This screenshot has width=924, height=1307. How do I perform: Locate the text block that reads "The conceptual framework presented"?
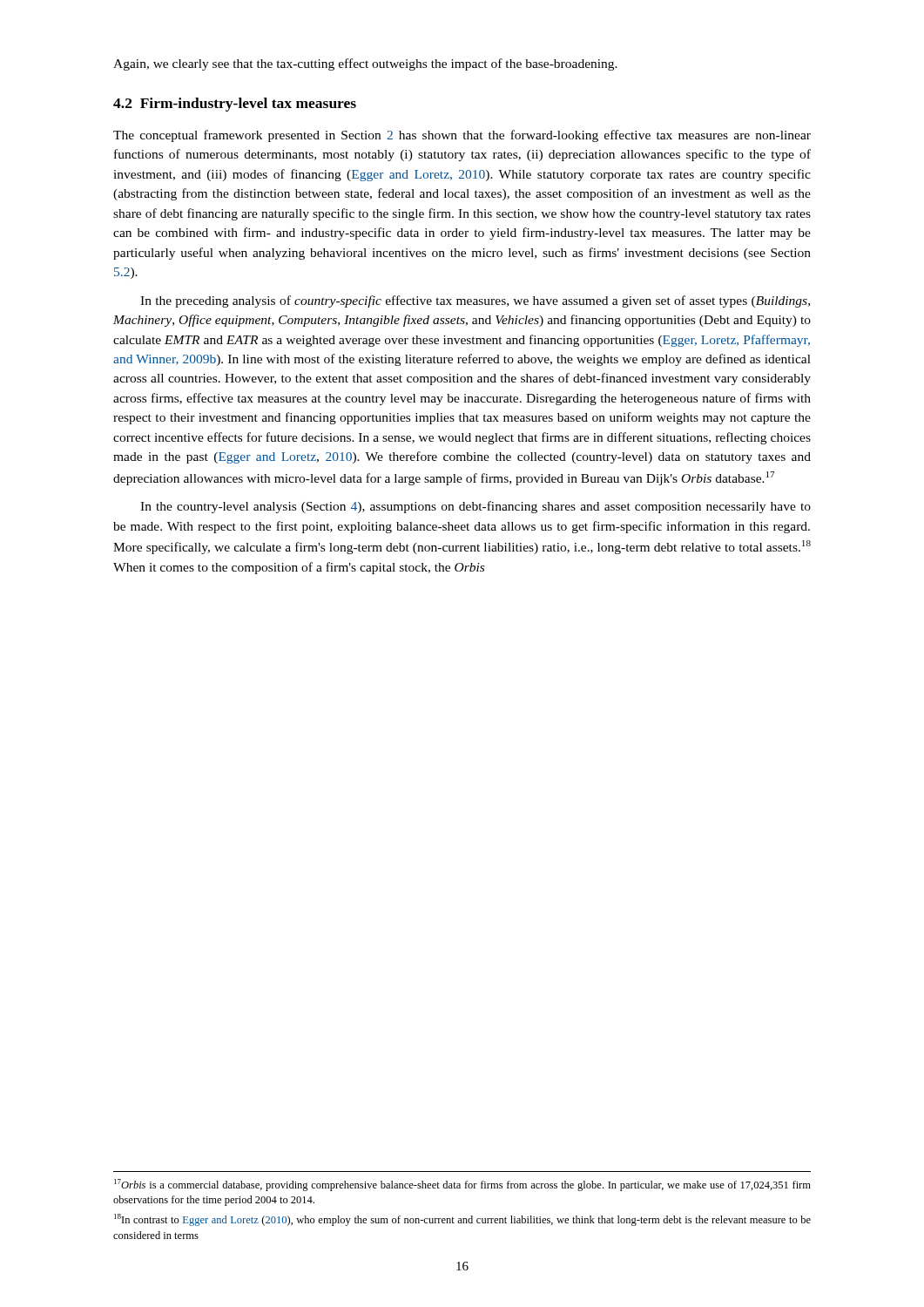click(462, 204)
